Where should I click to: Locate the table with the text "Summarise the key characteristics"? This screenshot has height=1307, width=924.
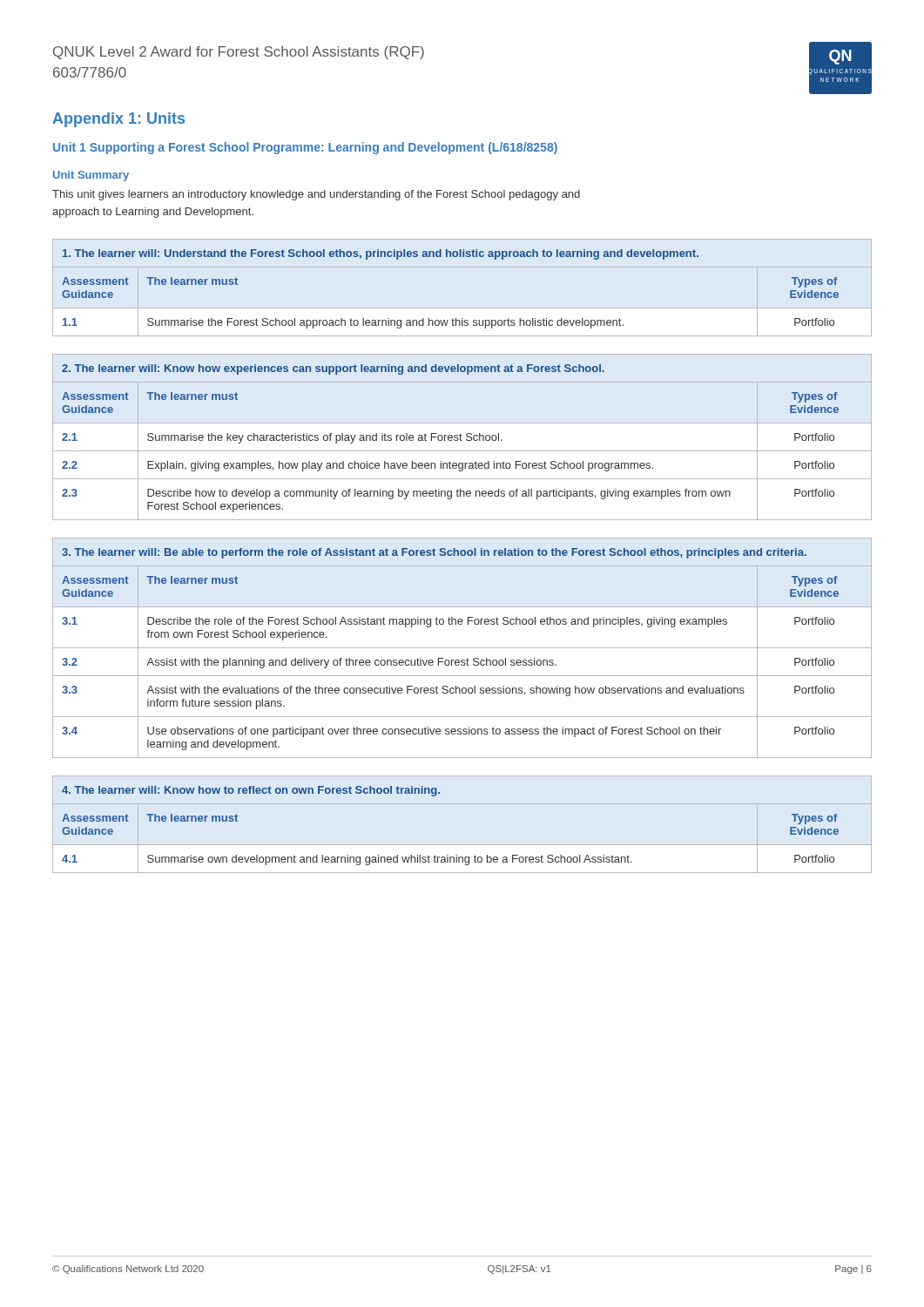(462, 437)
